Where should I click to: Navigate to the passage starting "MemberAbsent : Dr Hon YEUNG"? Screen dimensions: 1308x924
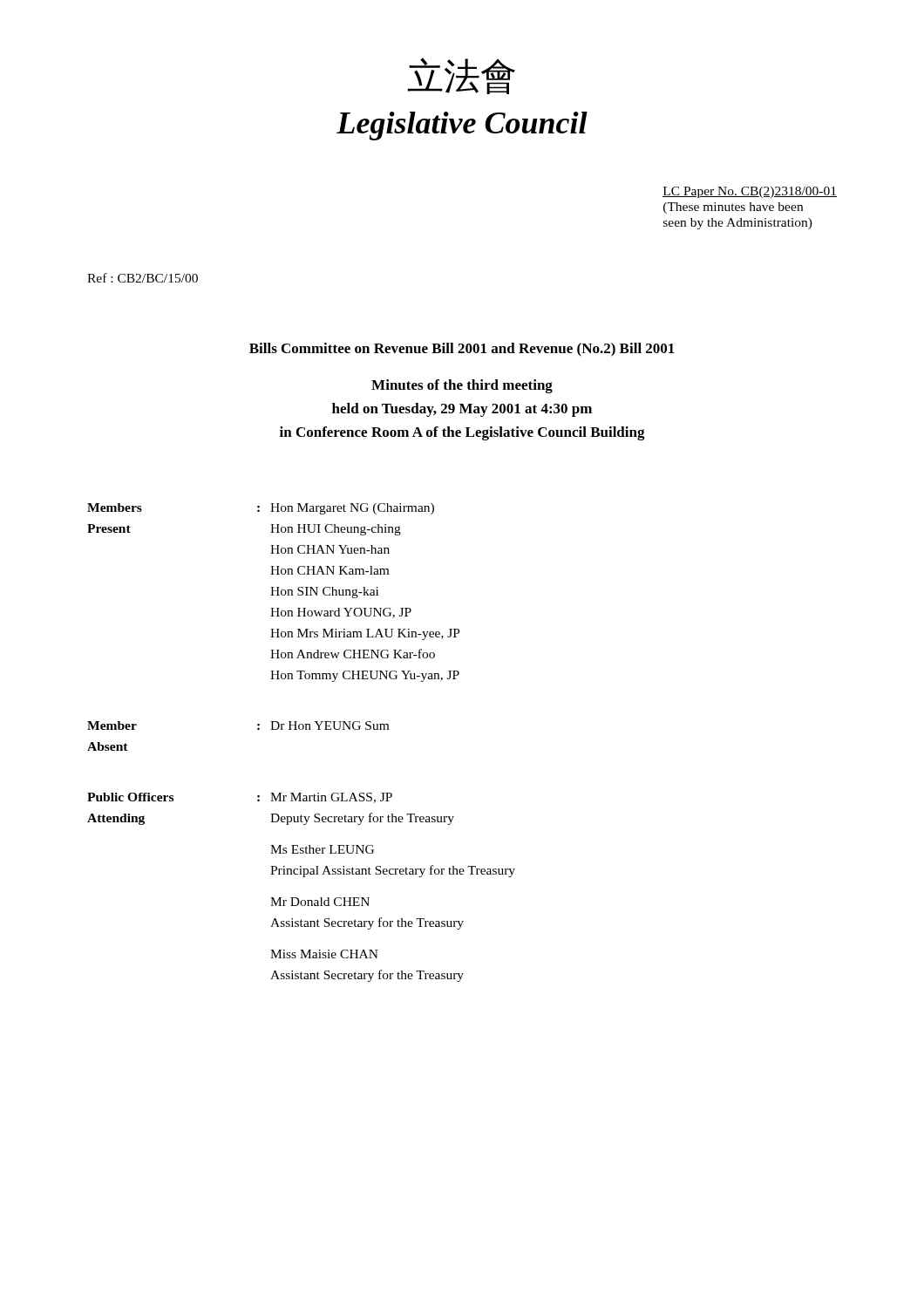(x=109, y=725)
